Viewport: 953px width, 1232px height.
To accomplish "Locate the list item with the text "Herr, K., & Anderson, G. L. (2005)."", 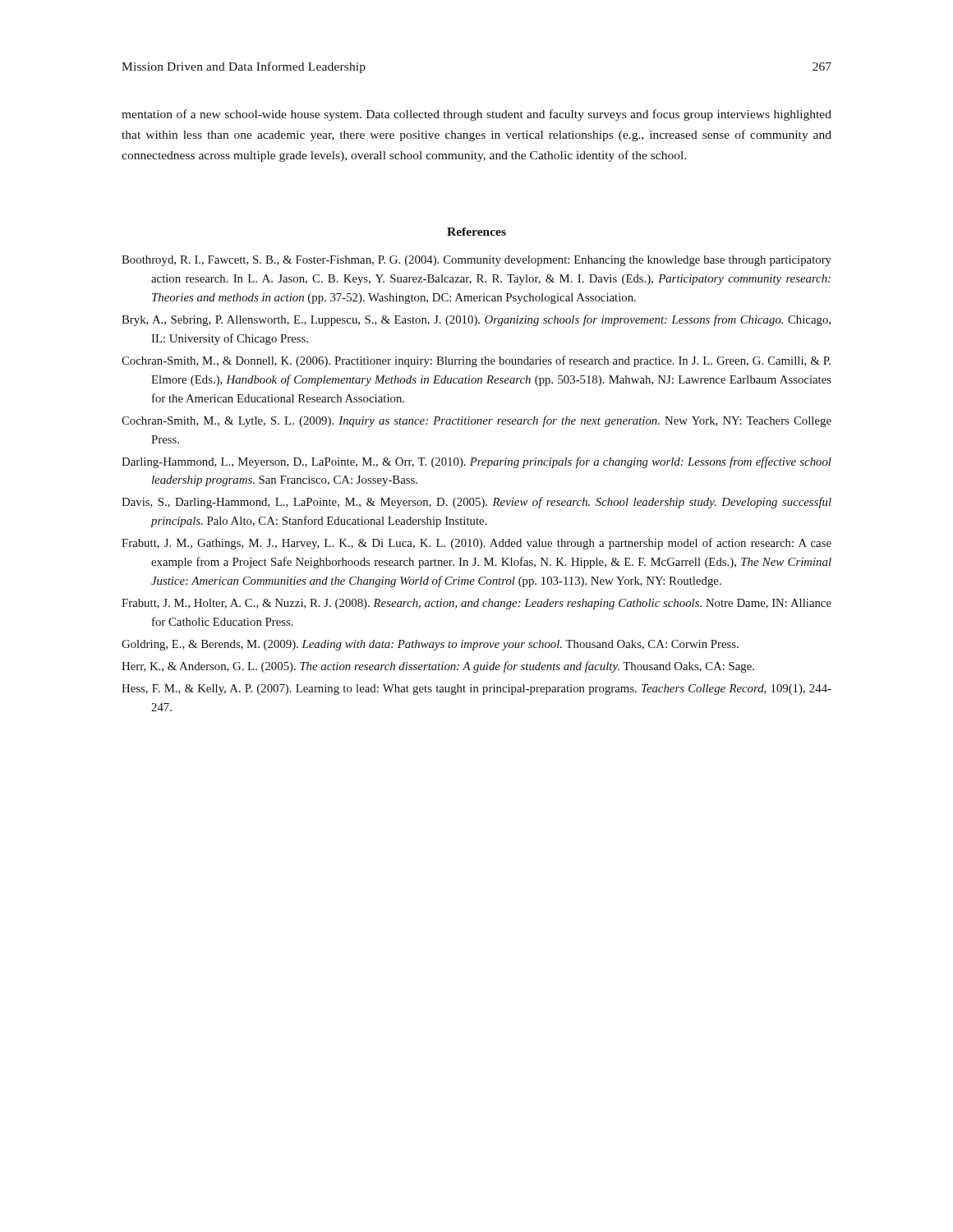I will coord(438,666).
